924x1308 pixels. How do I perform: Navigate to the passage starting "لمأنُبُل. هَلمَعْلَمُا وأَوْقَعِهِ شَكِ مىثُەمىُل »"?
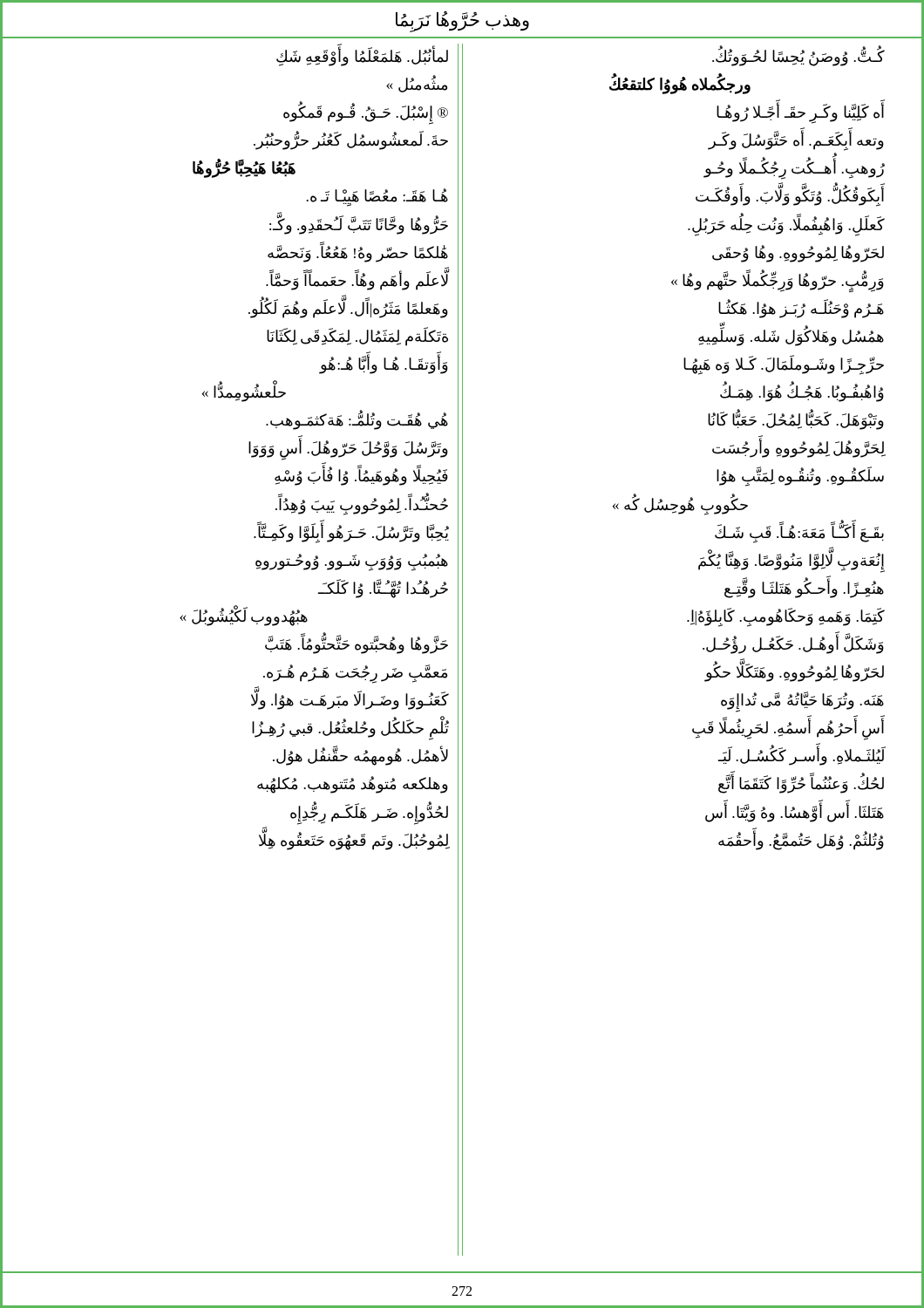[244, 449]
